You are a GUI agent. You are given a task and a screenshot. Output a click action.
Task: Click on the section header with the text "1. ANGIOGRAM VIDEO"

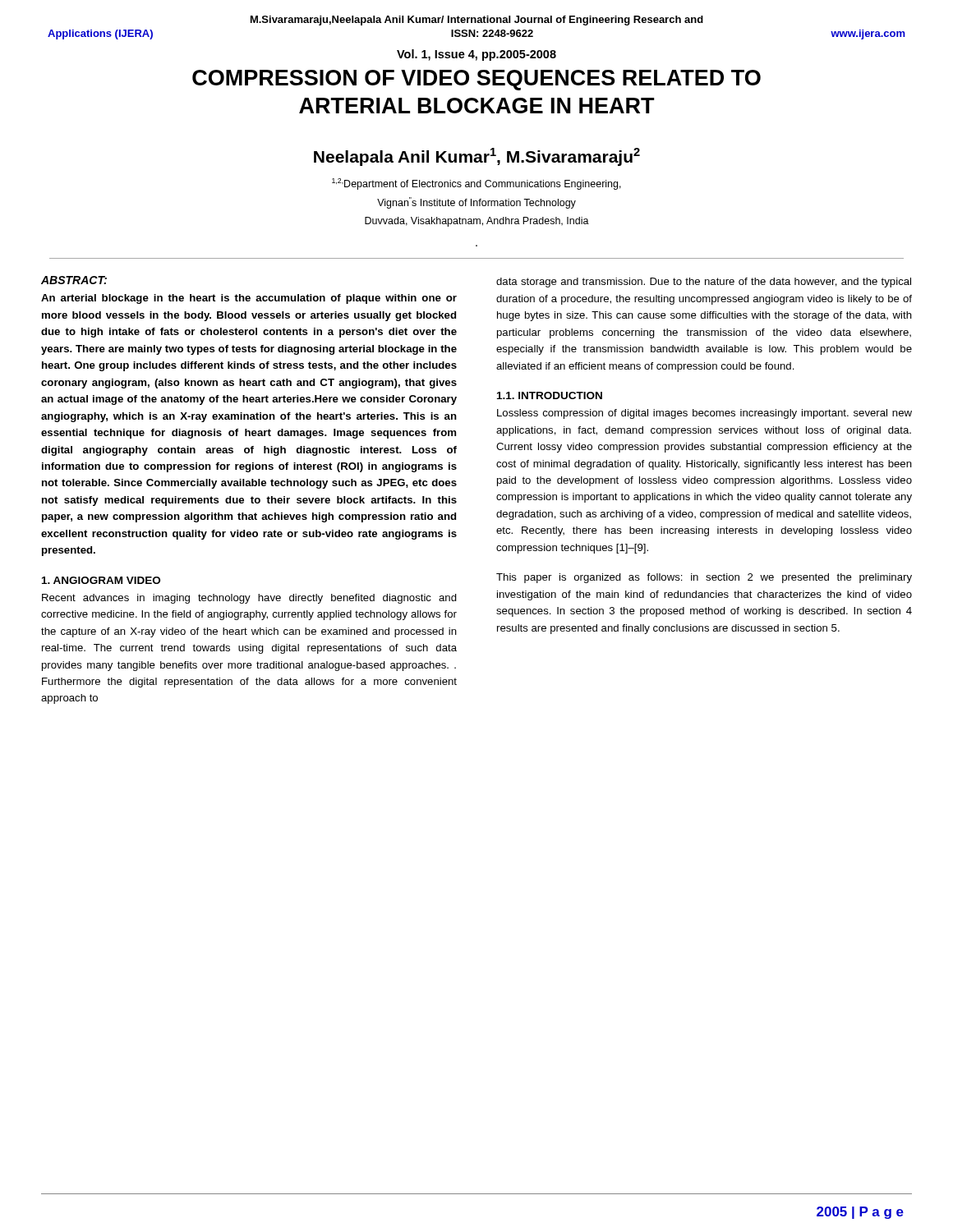(x=101, y=580)
